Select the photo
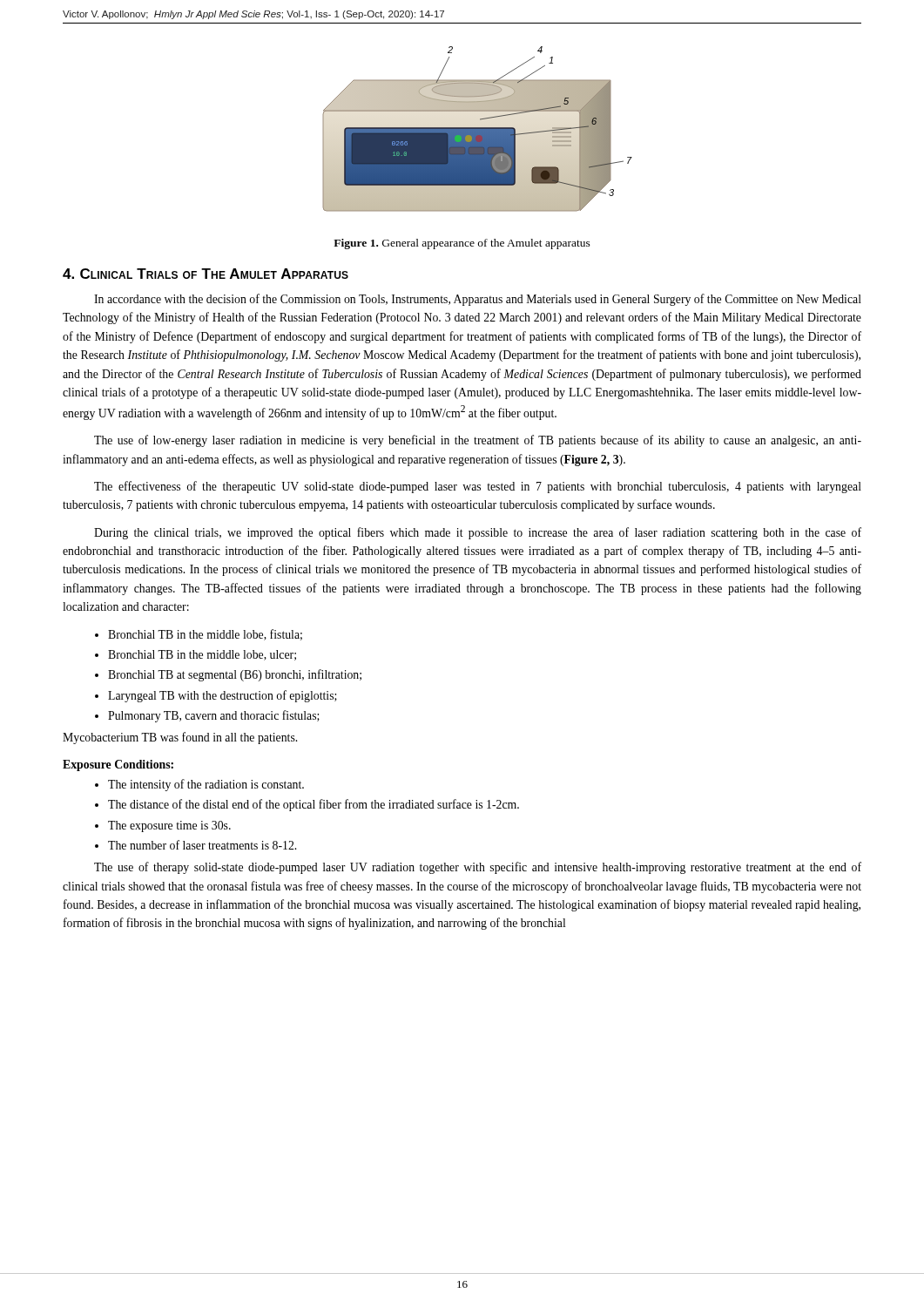The width and height of the screenshot is (924, 1307). click(x=462, y=132)
